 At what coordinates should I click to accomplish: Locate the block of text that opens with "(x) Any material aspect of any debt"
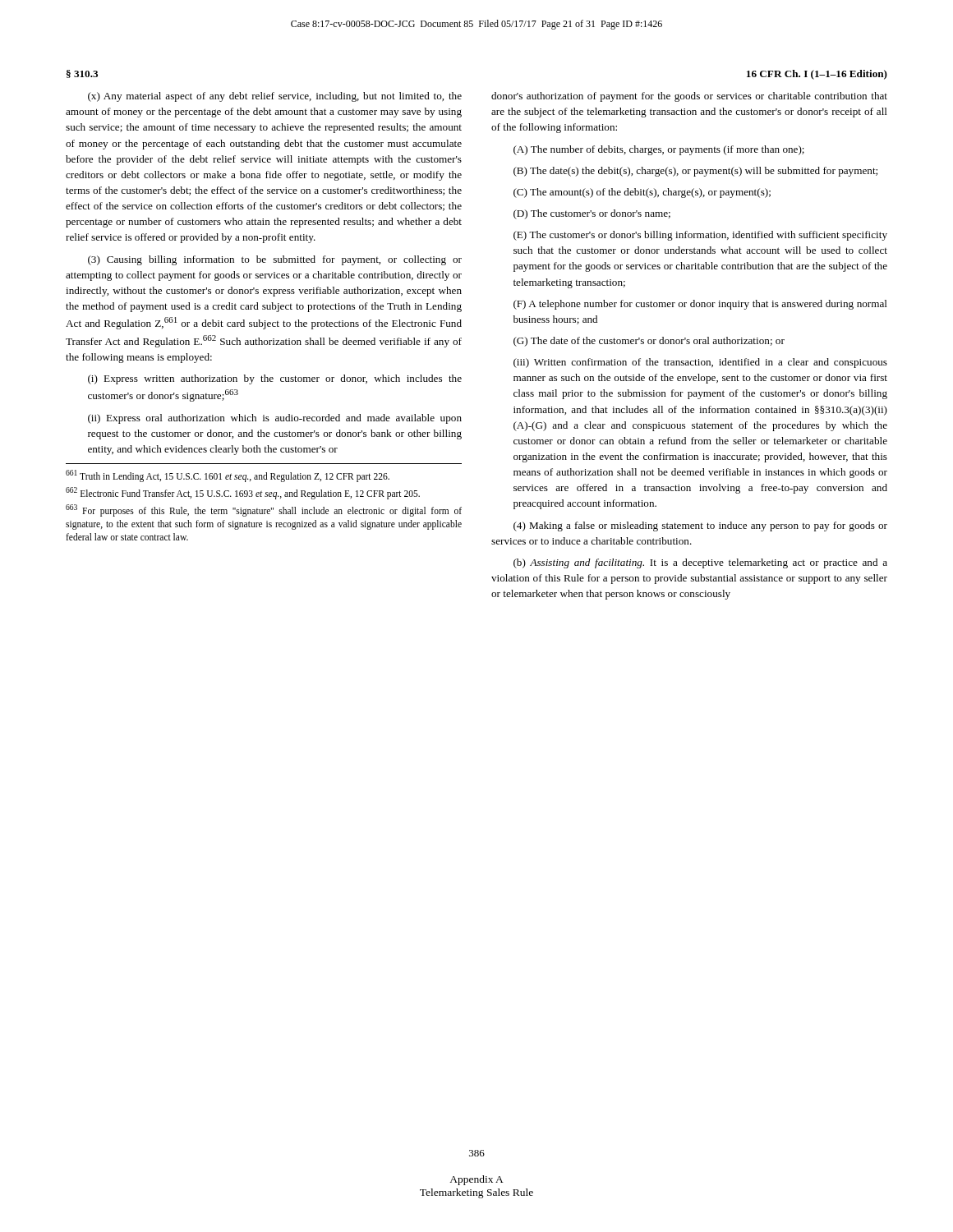pos(264,167)
